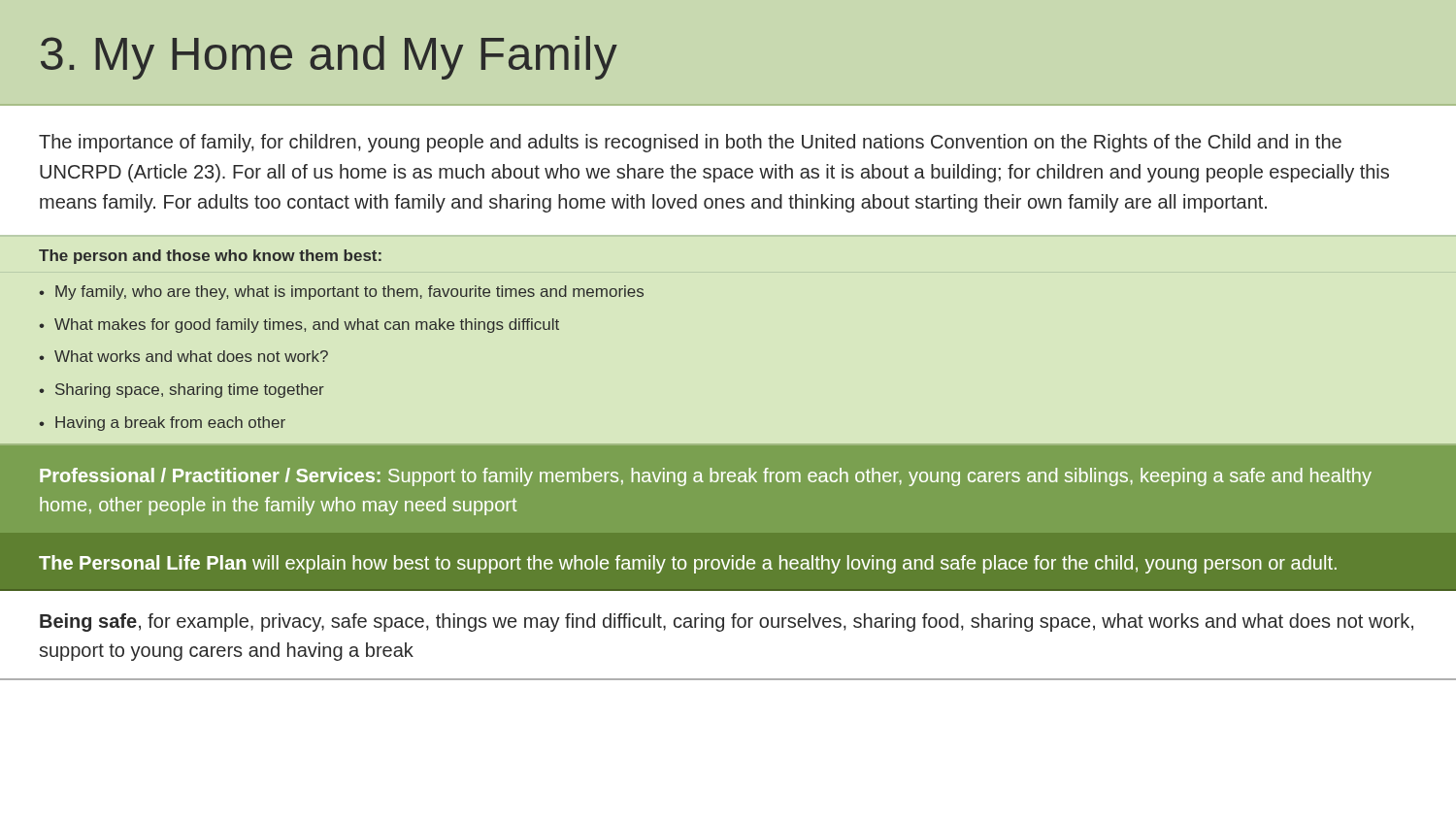Point to the passage starting "Being safe, for example, privacy, safe space,"
Viewport: 1456px width, 819px height.
(x=728, y=636)
